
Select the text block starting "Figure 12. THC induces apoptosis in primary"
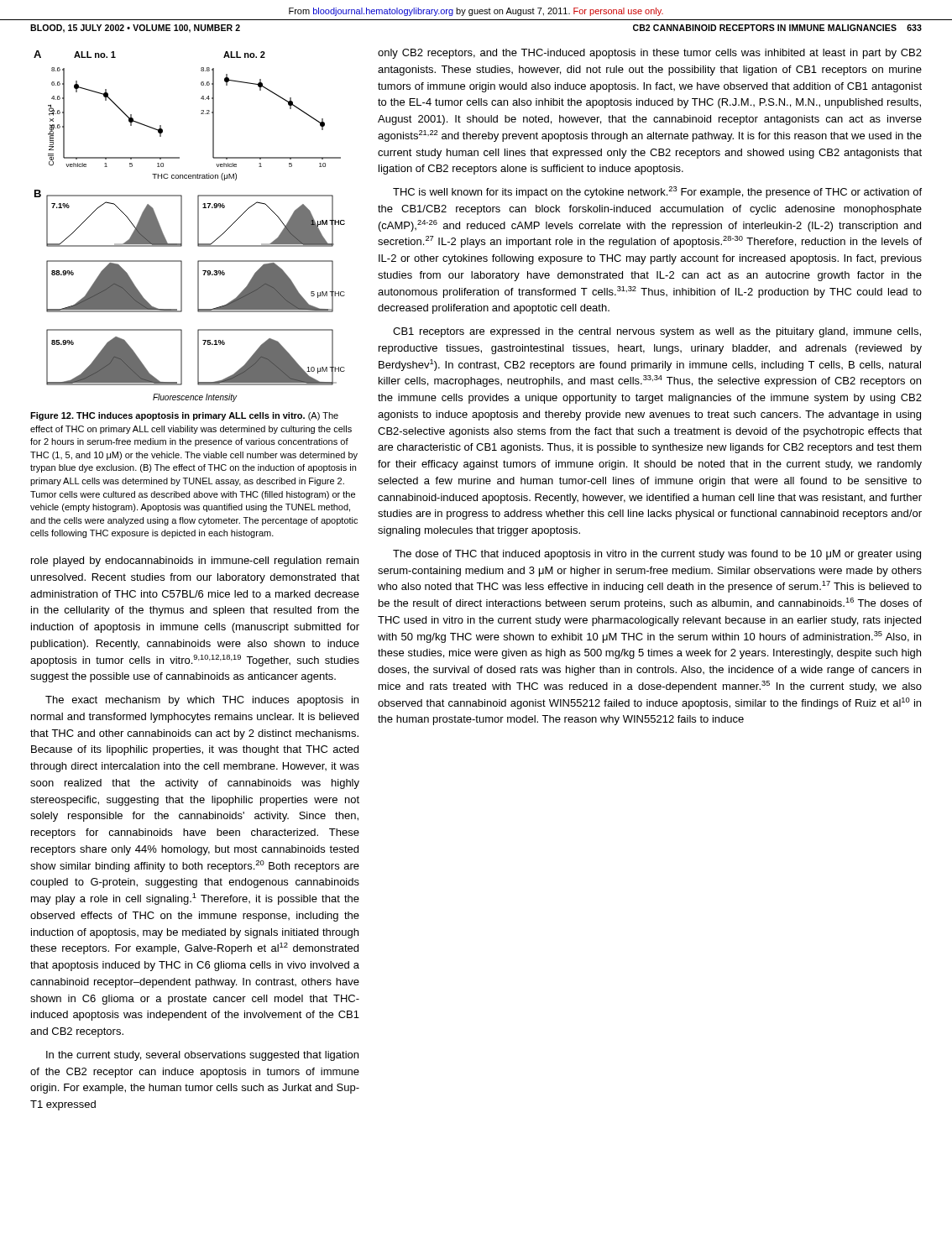(194, 474)
